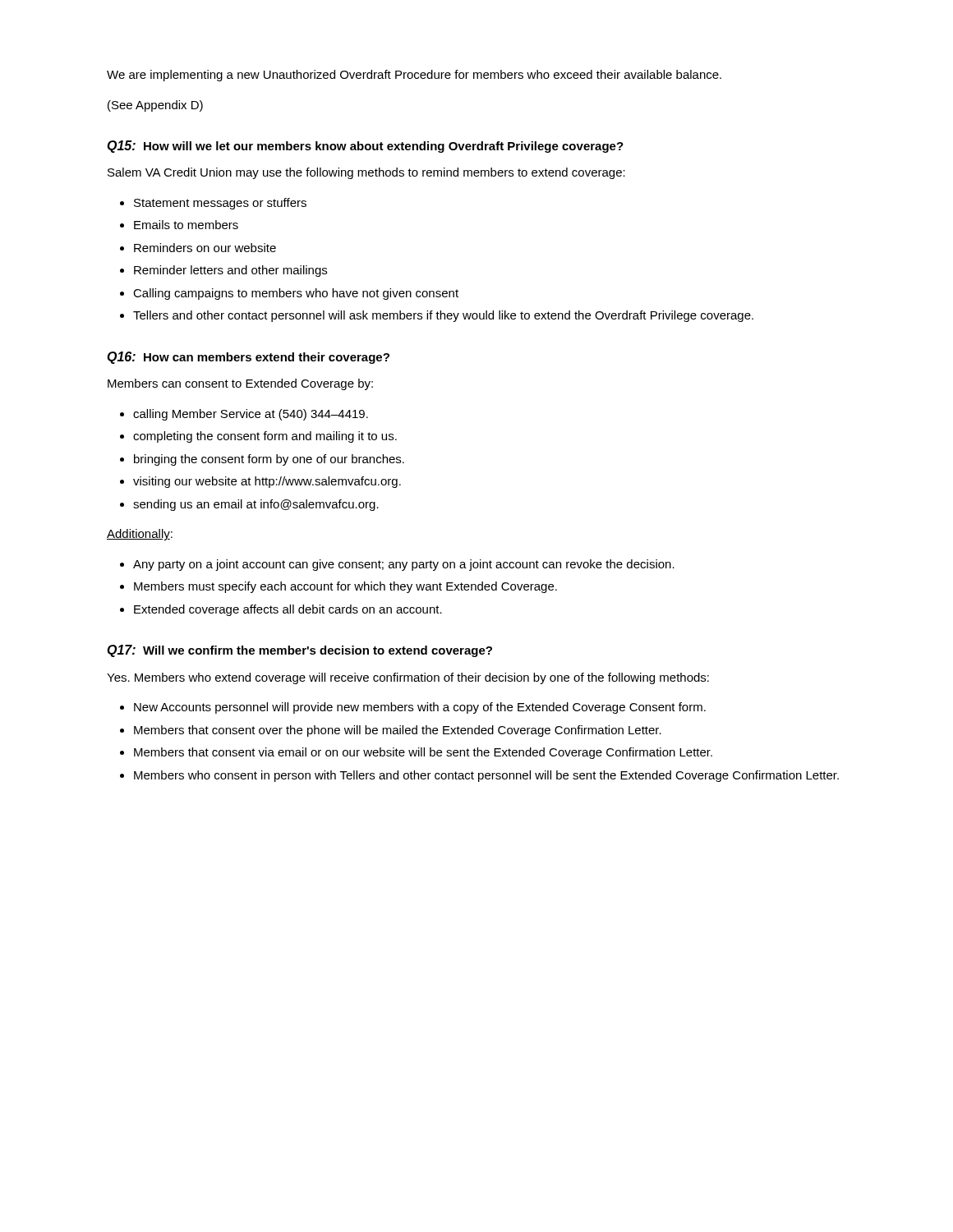Locate the text "(See Appendix D)"

click(x=155, y=104)
